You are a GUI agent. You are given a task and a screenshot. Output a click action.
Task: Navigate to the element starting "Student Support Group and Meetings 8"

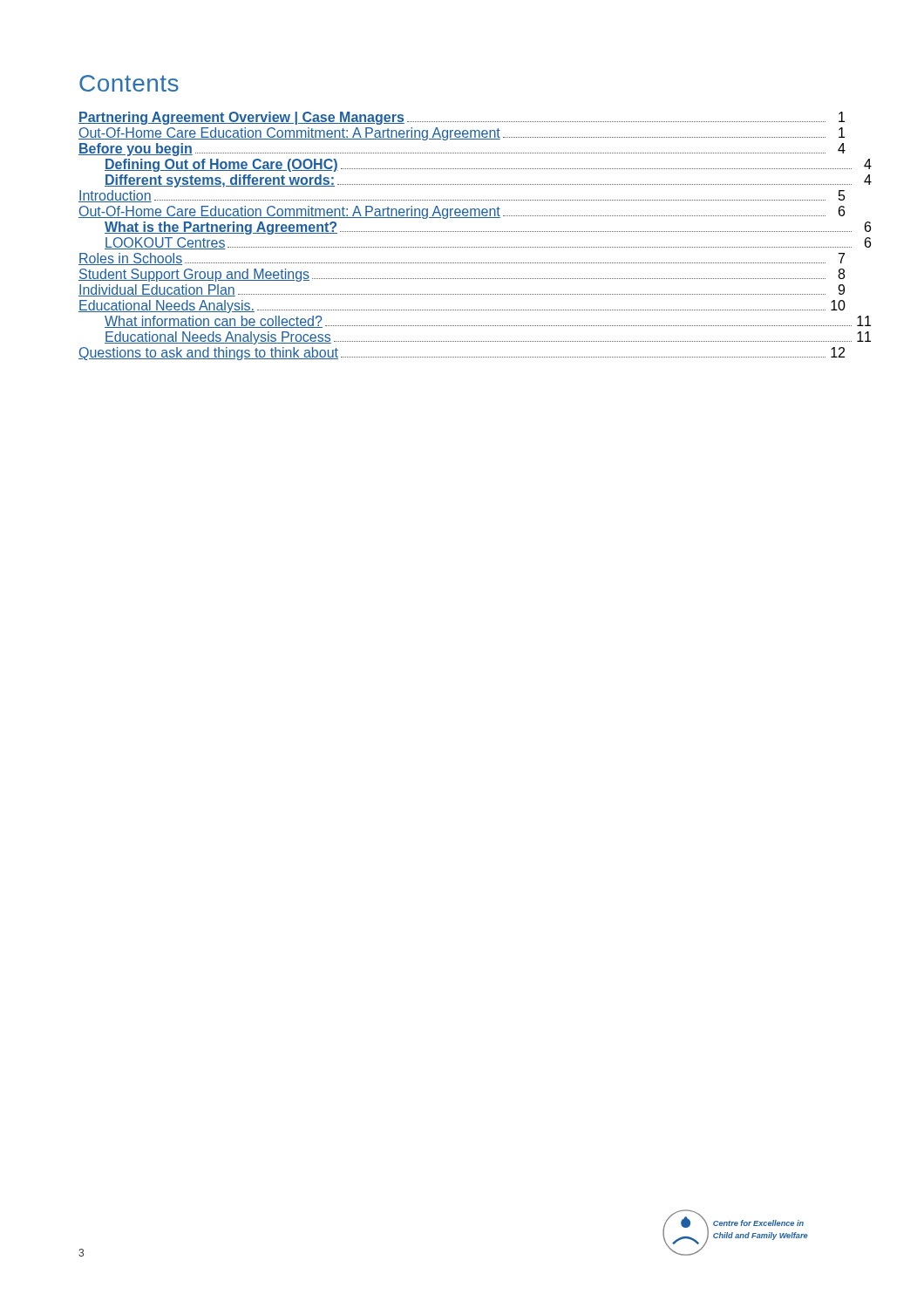[x=462, y=275]
